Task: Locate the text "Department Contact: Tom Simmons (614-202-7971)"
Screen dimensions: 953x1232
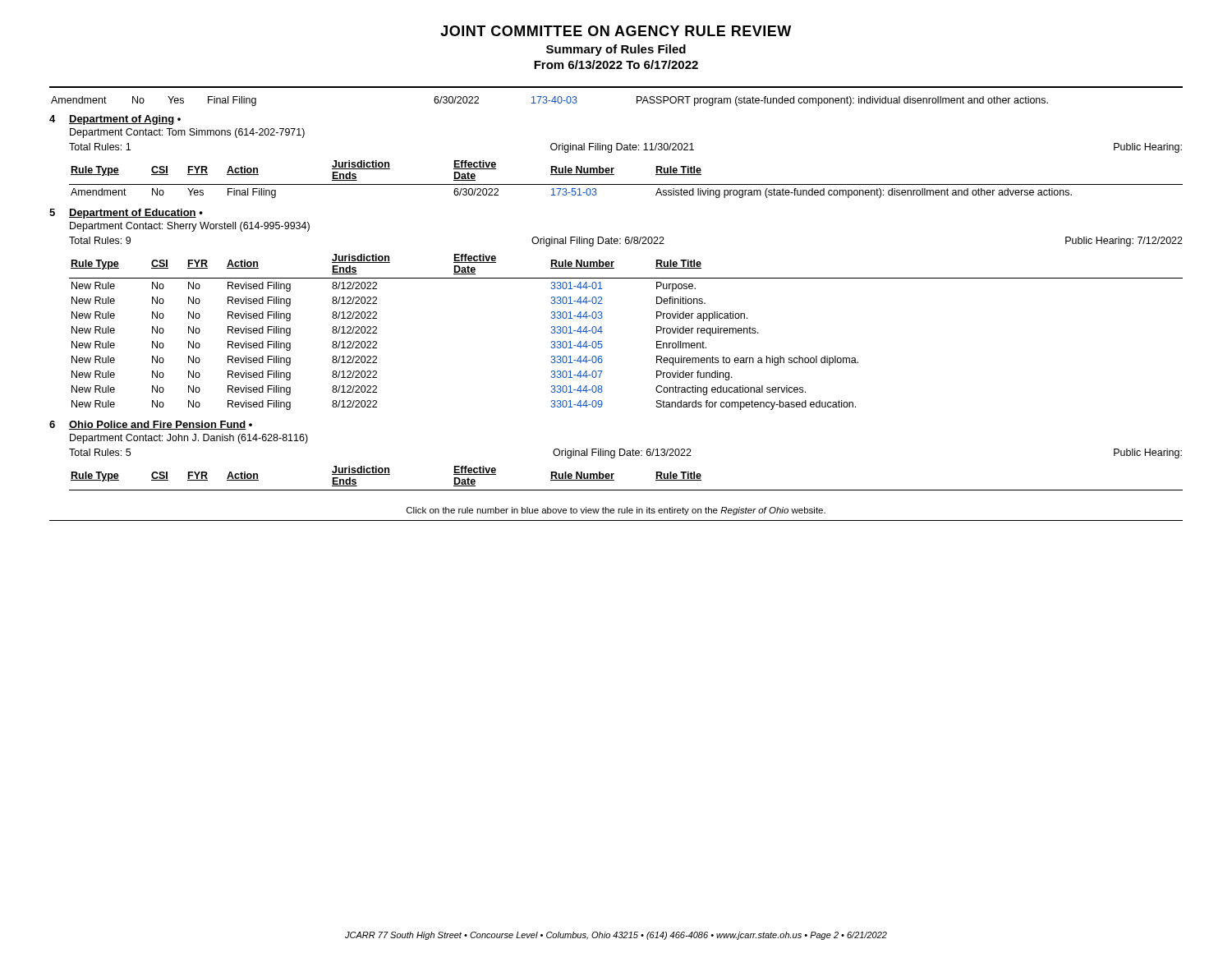Action: click(x=187, y=132)
